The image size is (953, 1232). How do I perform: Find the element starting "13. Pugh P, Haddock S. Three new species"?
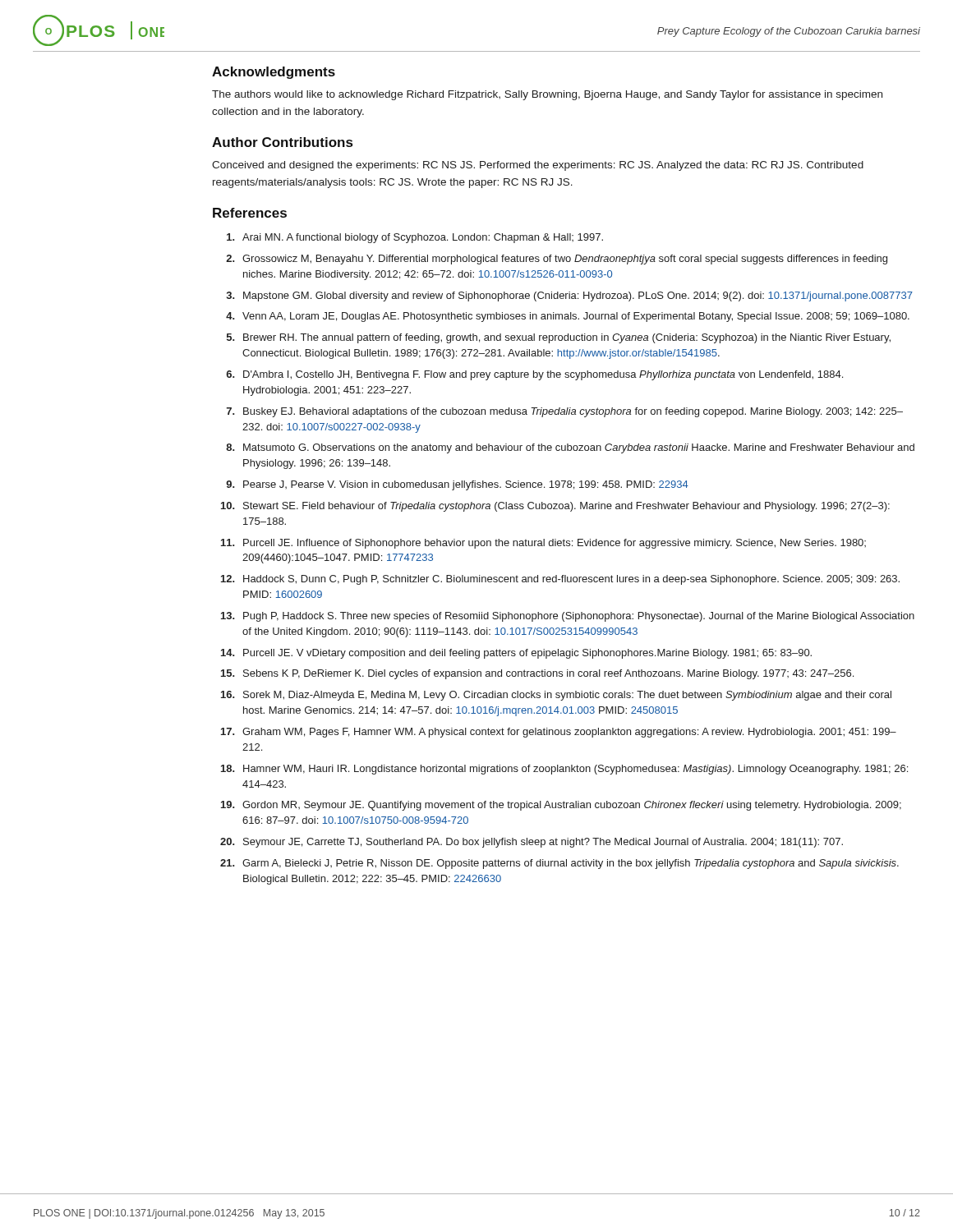564,624
